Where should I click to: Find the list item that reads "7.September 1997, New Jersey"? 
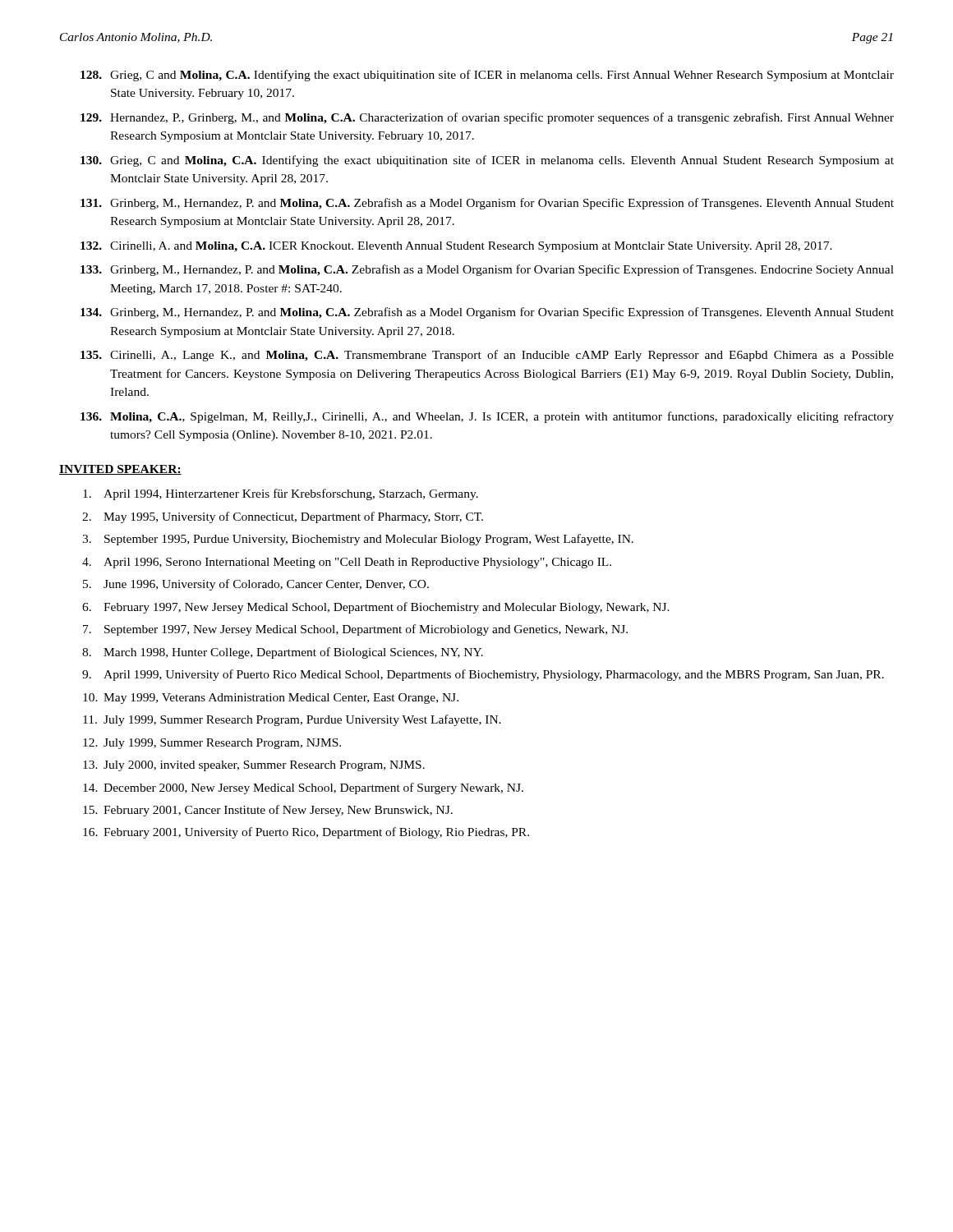point(488,630)
